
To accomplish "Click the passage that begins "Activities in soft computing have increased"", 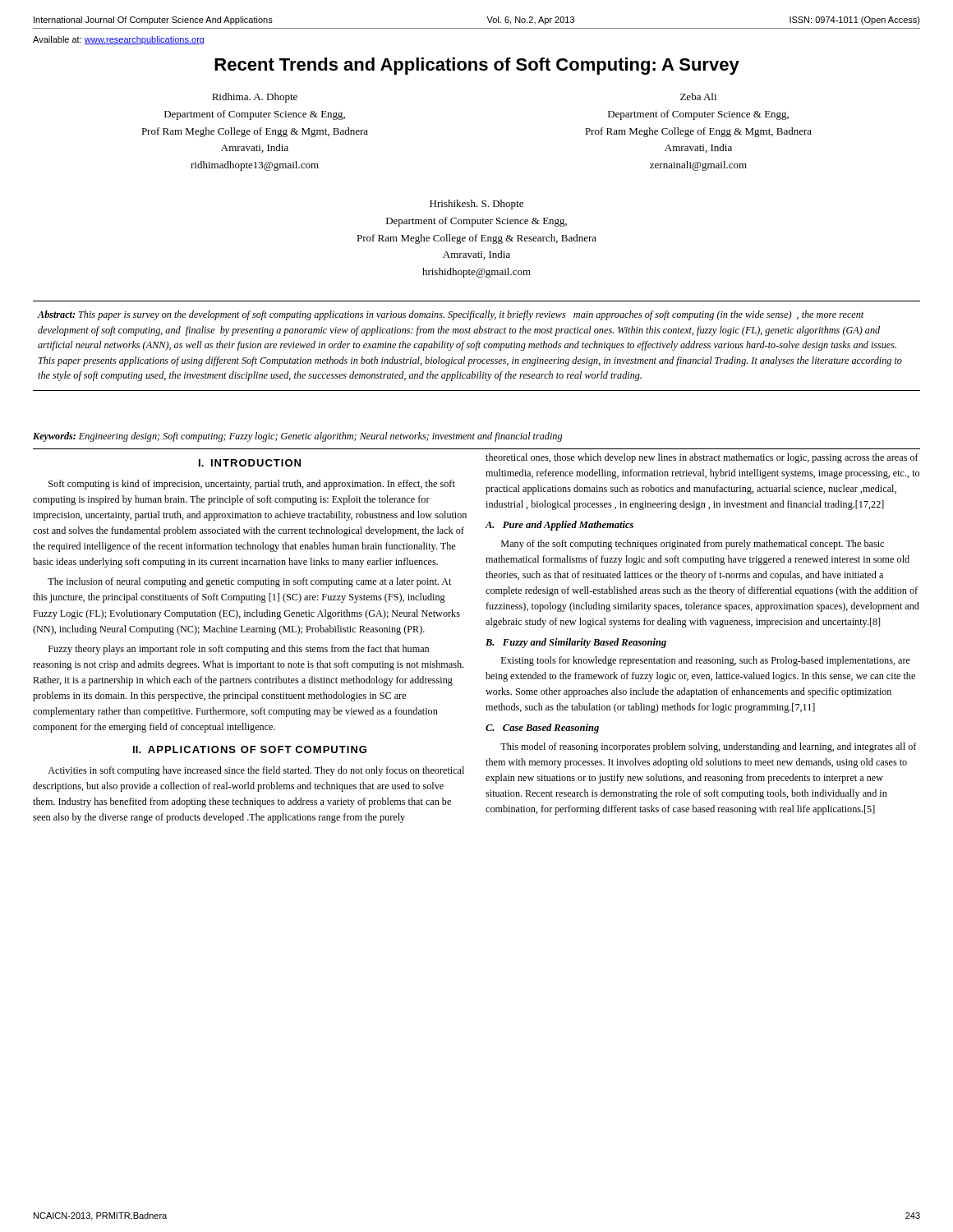I will pos(250,794).
